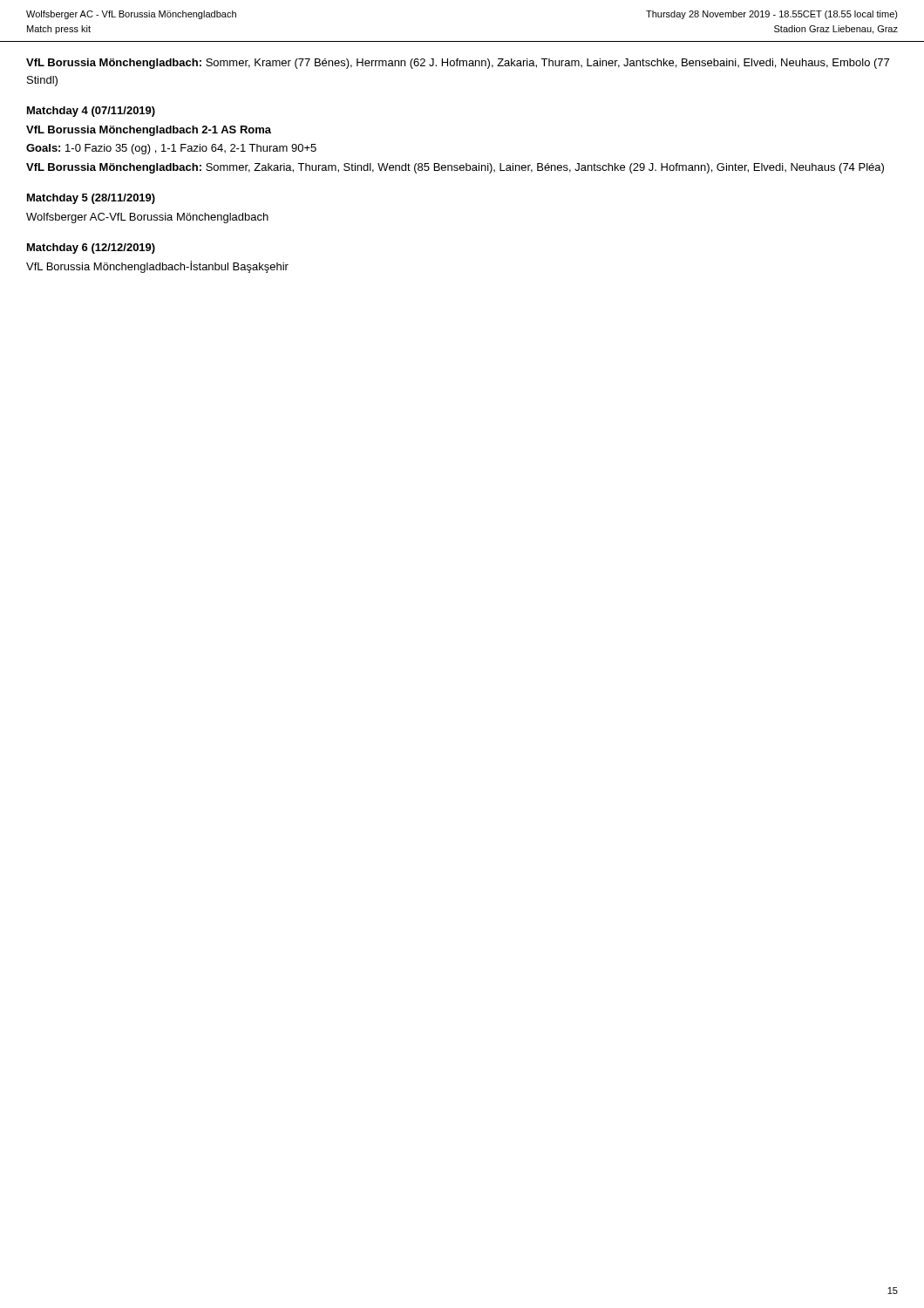
Task: Locate the text block containing "Wolfsberger AC-VfL Borussia"
Action: 147,216
